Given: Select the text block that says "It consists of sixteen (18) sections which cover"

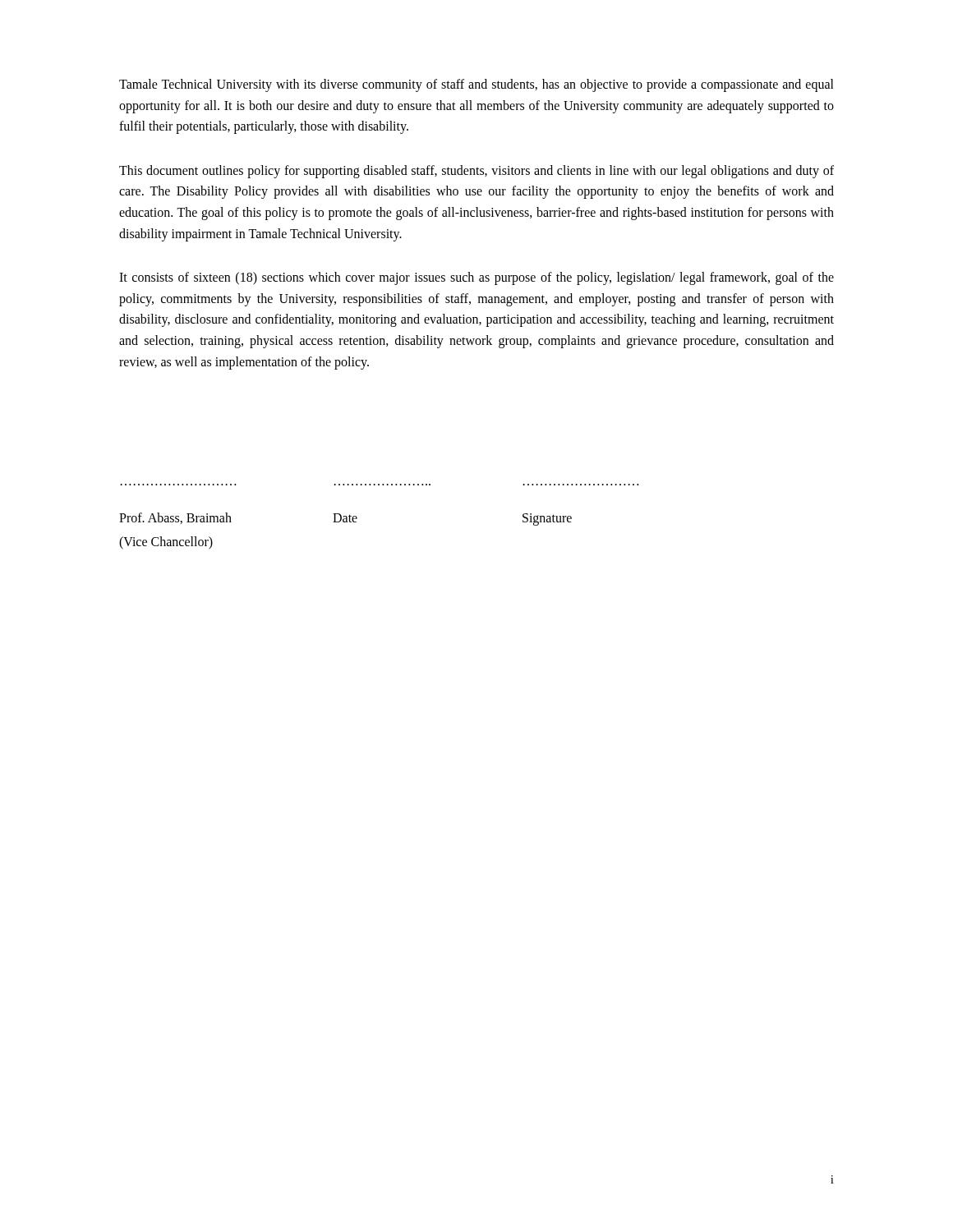Looking at the screenshot, I should [x=476, y=319].
